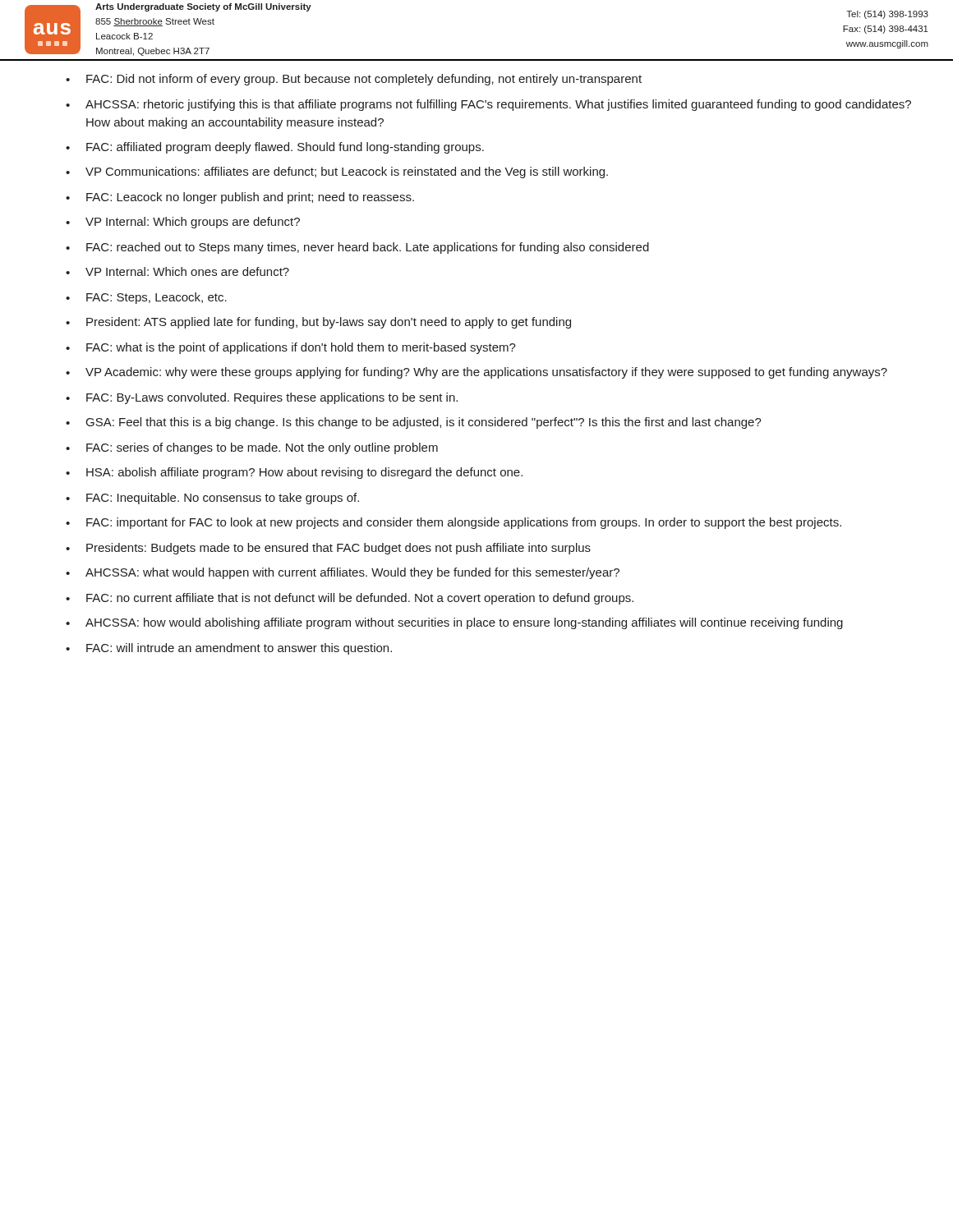Locate the element starting "• FAC: Inequitable. No consensus"
Image resolution: width=953 pixels, height=1232 pixels.
[212, 499]
